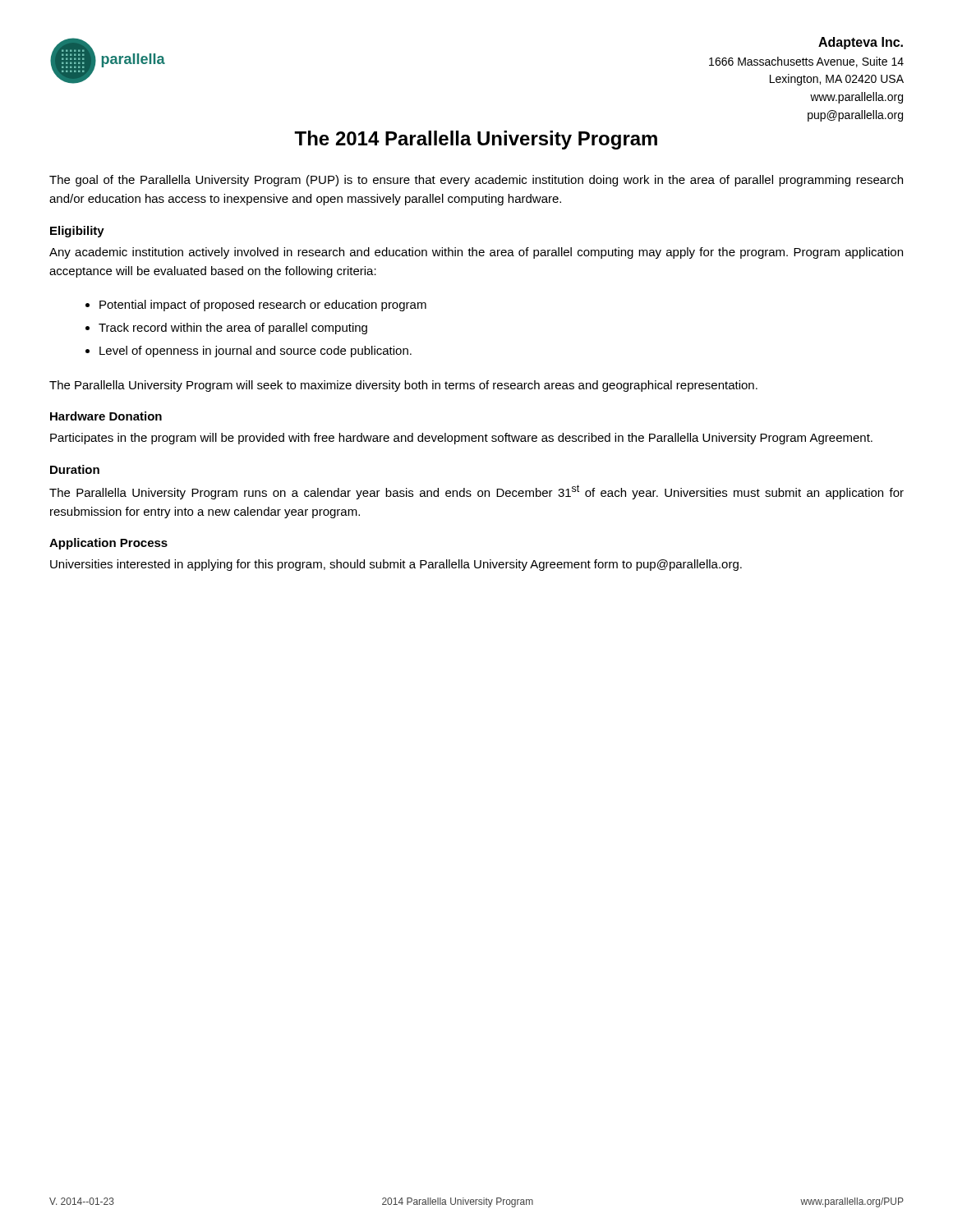953x1232 pixels.
Task: Navigate to the region starting "Hardware Donation"
Action: coord(106,416)
